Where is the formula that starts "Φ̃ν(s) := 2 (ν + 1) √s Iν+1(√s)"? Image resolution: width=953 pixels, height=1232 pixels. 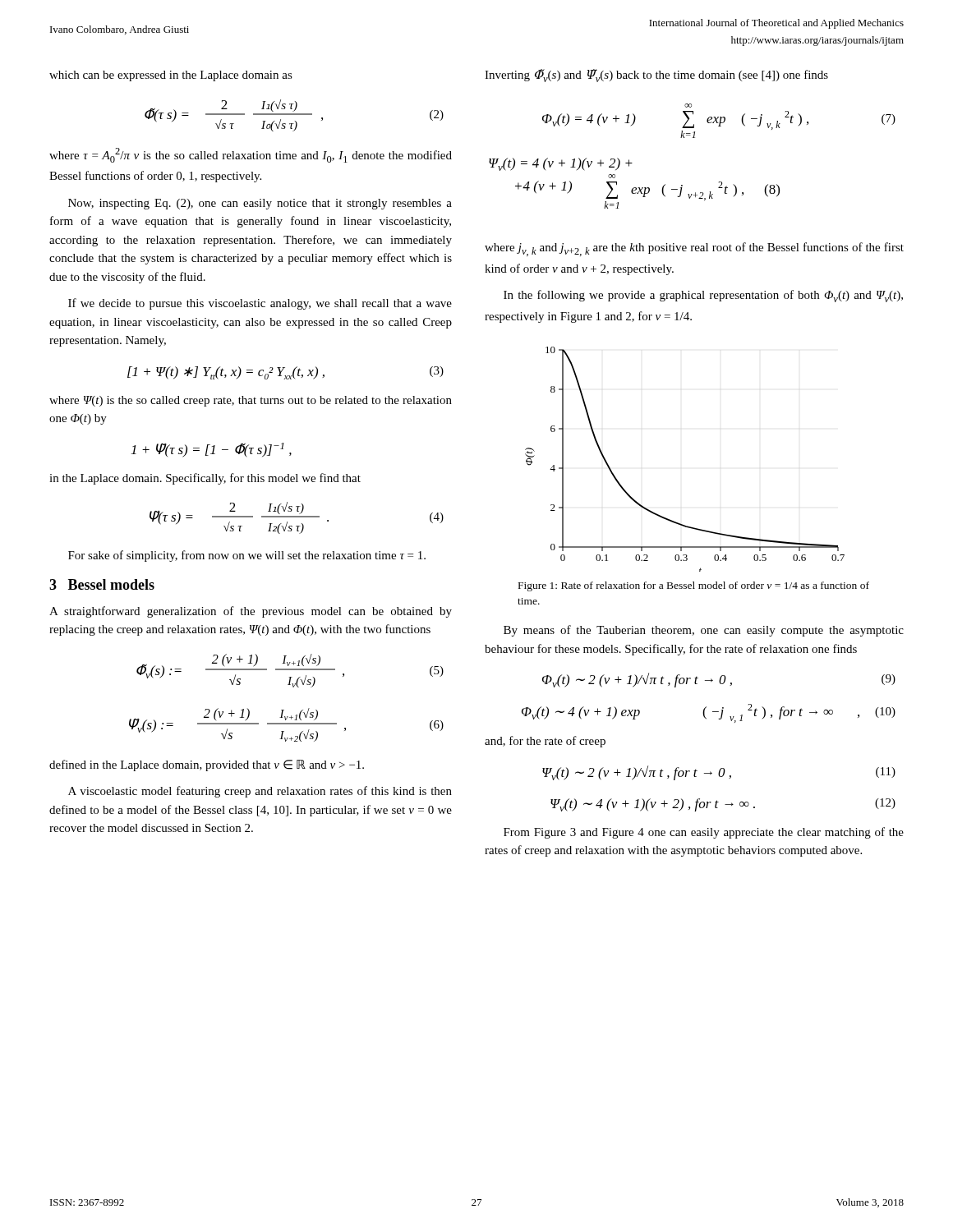point(288,670)
